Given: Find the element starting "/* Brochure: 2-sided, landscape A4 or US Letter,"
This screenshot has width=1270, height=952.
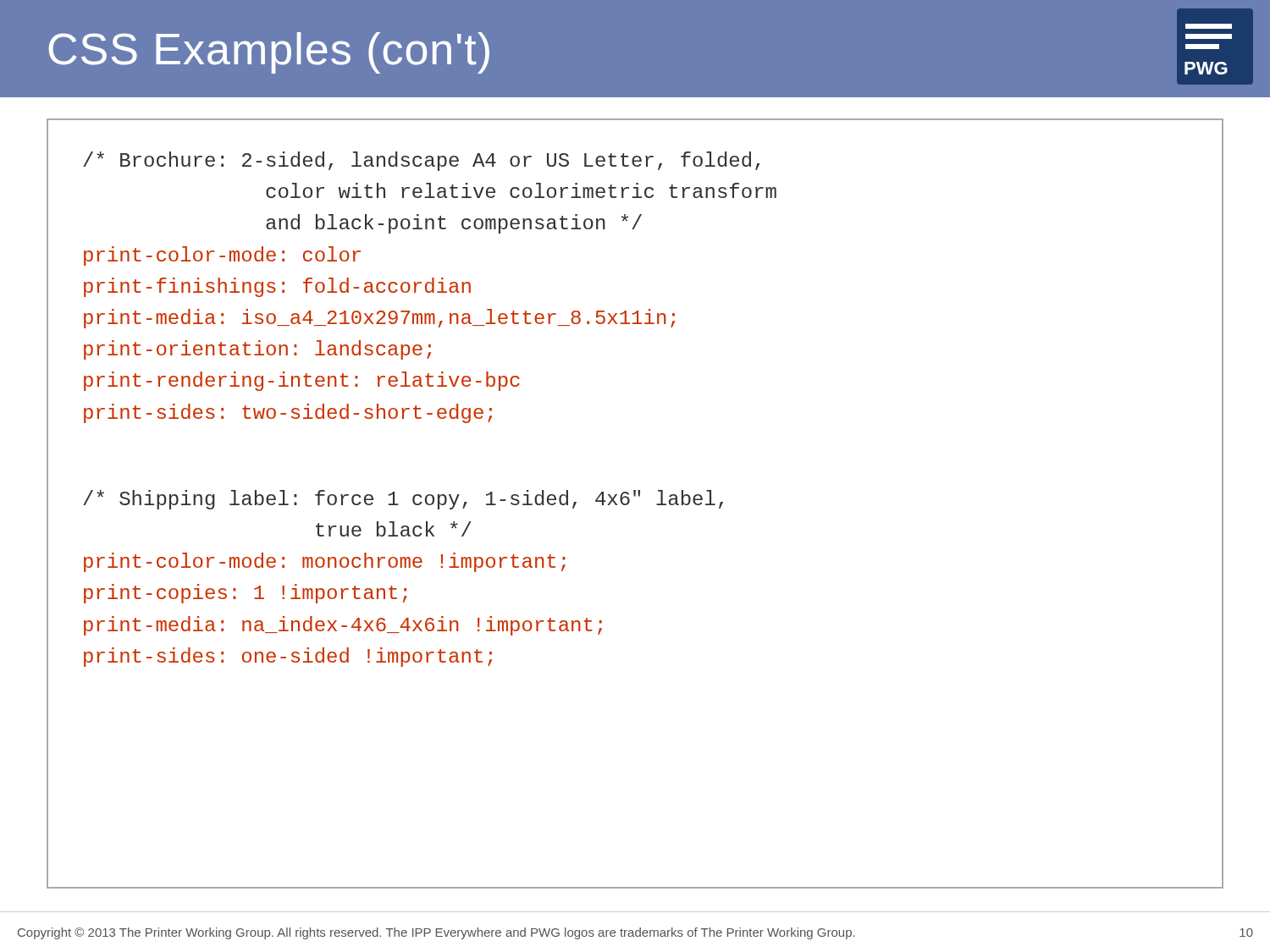Looking at the screenshot, I should [x=421, y=161].
